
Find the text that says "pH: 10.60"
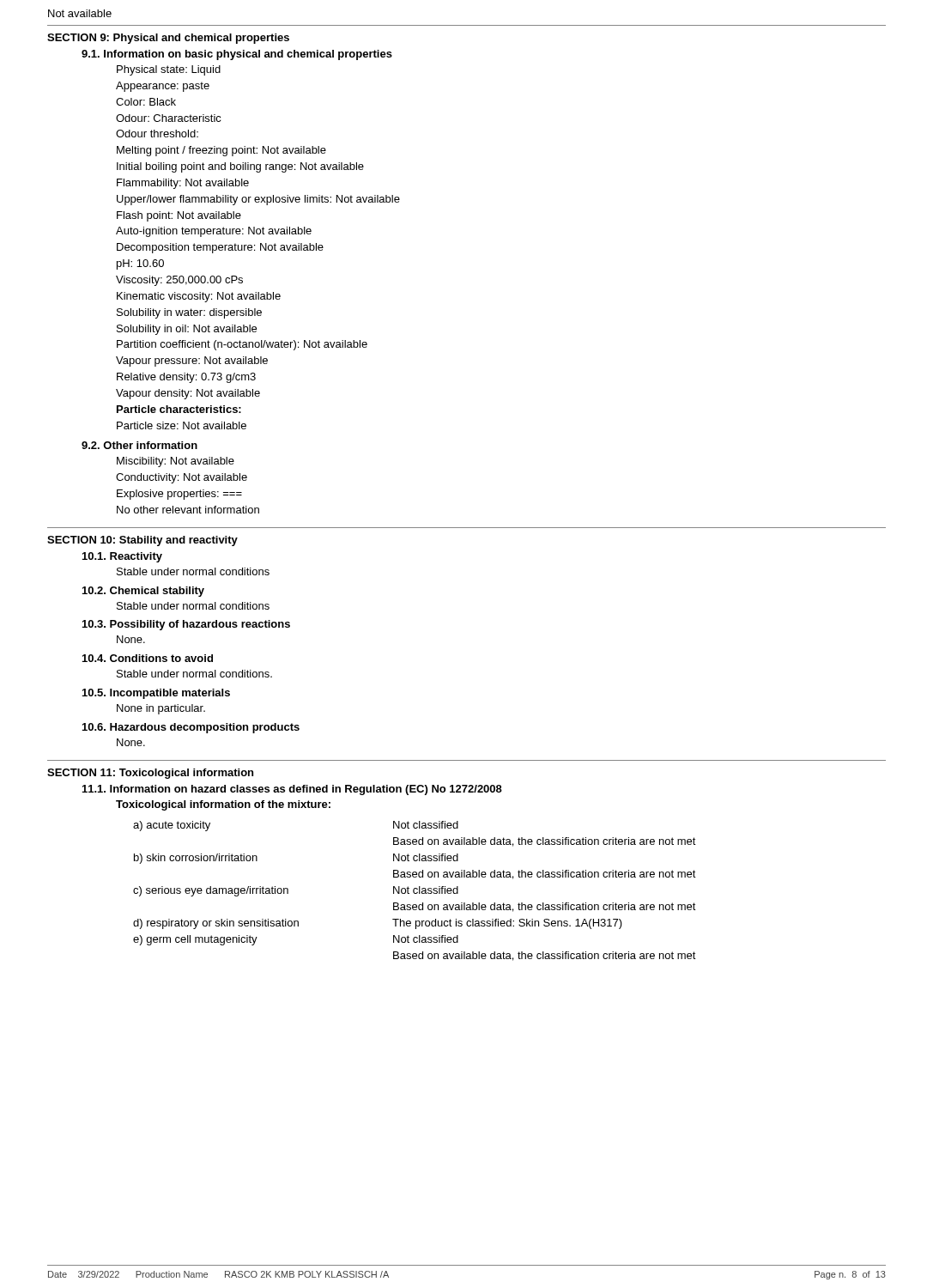coord(140,263)
